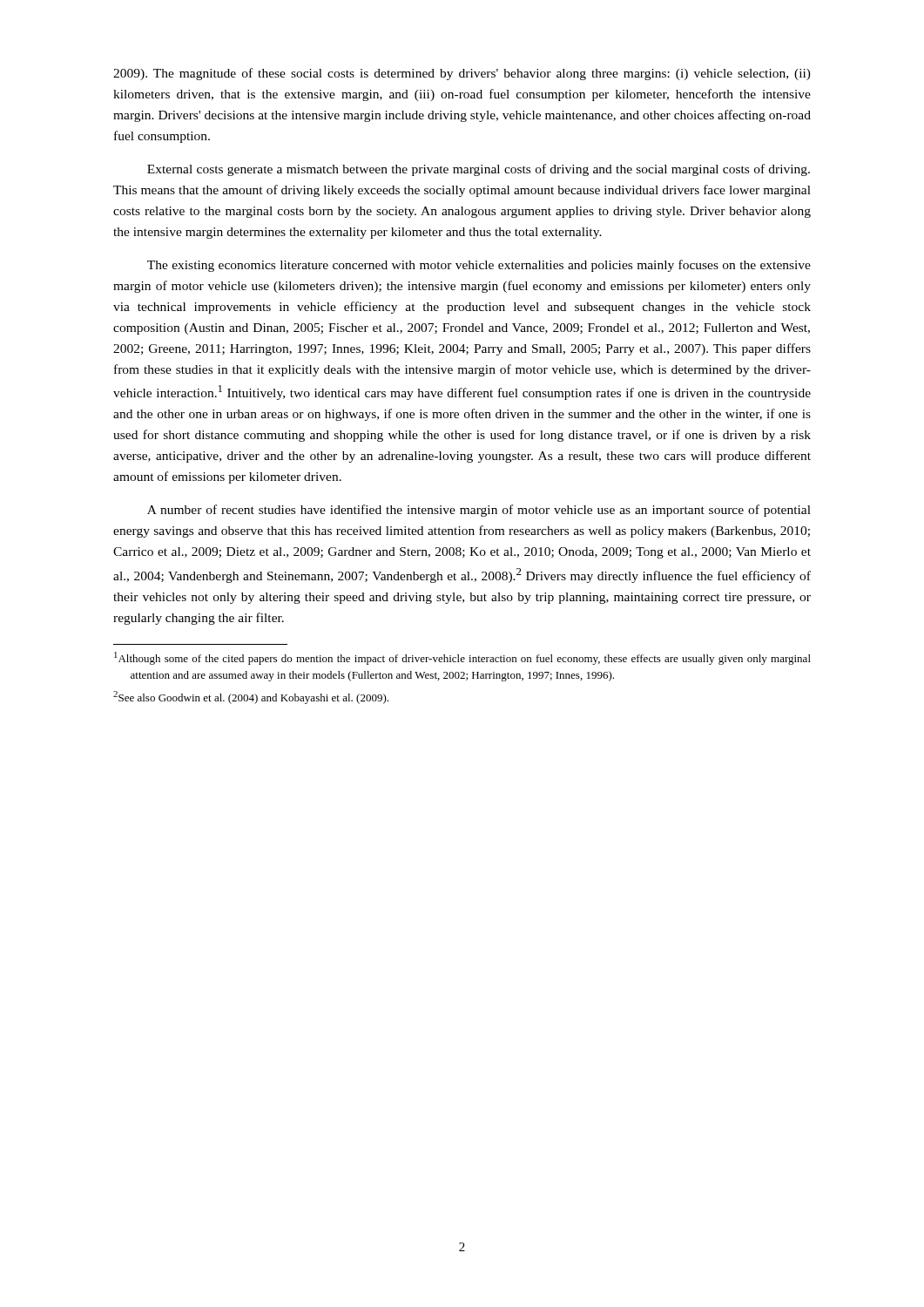Screen dimensions: 1307x924
Task: Click on the footnote that says "2See also Goodwin et al."
Action: [x=251, y=698]
